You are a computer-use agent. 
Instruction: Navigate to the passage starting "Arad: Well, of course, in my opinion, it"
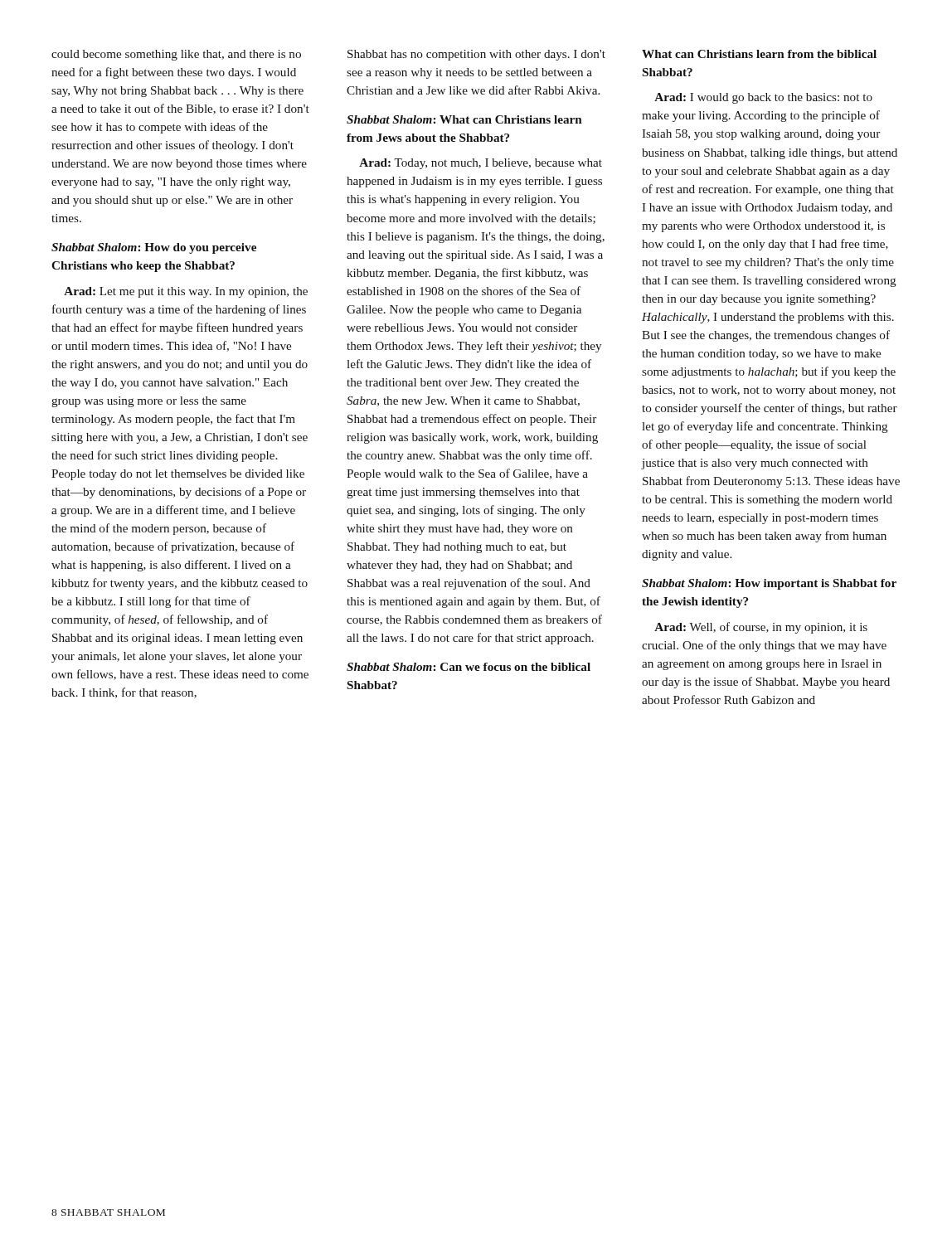point(771,663)
